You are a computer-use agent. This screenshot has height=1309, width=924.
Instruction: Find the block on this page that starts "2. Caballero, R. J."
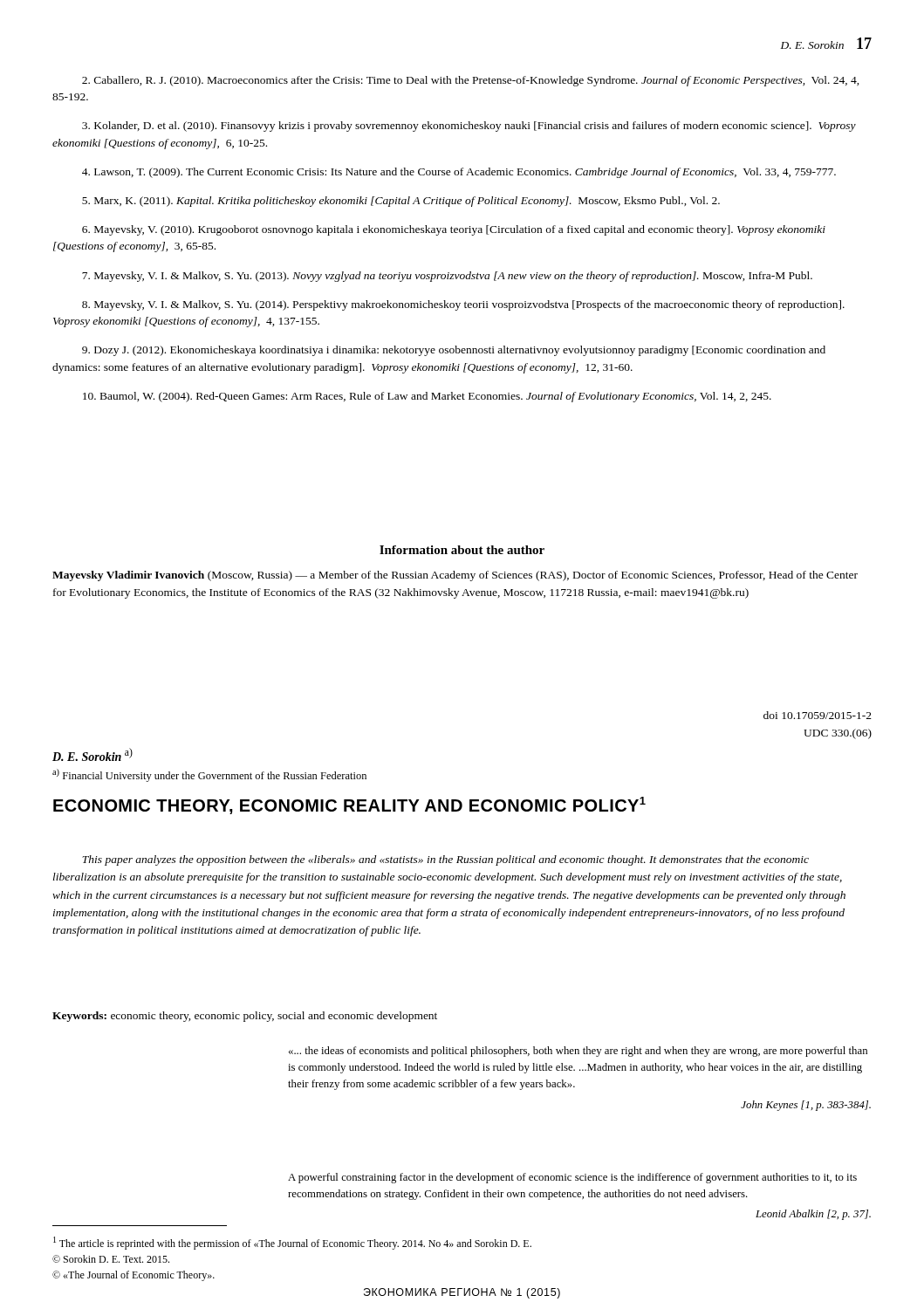462,238
